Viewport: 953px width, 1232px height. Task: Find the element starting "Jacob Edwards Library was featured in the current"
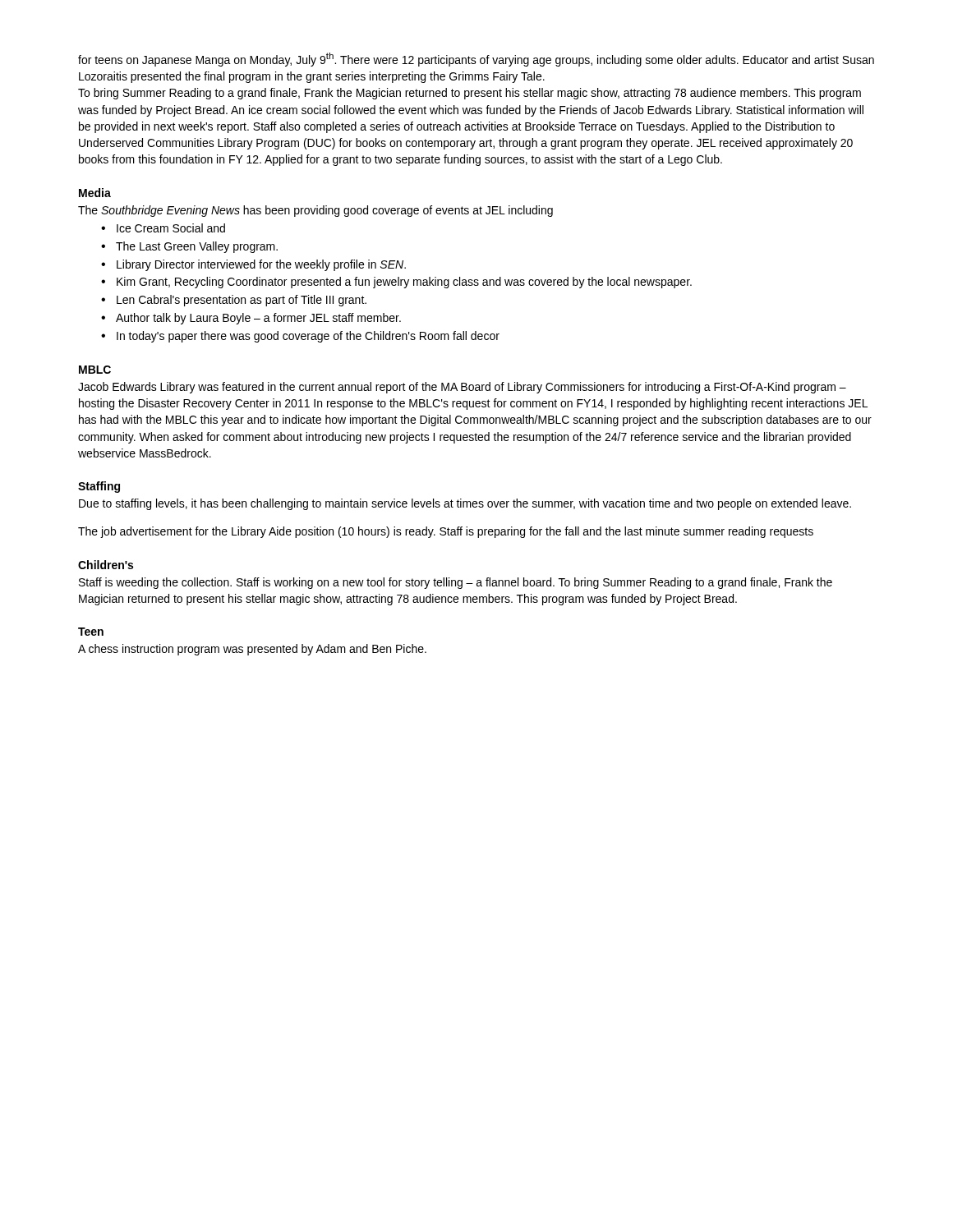[476, 420]
